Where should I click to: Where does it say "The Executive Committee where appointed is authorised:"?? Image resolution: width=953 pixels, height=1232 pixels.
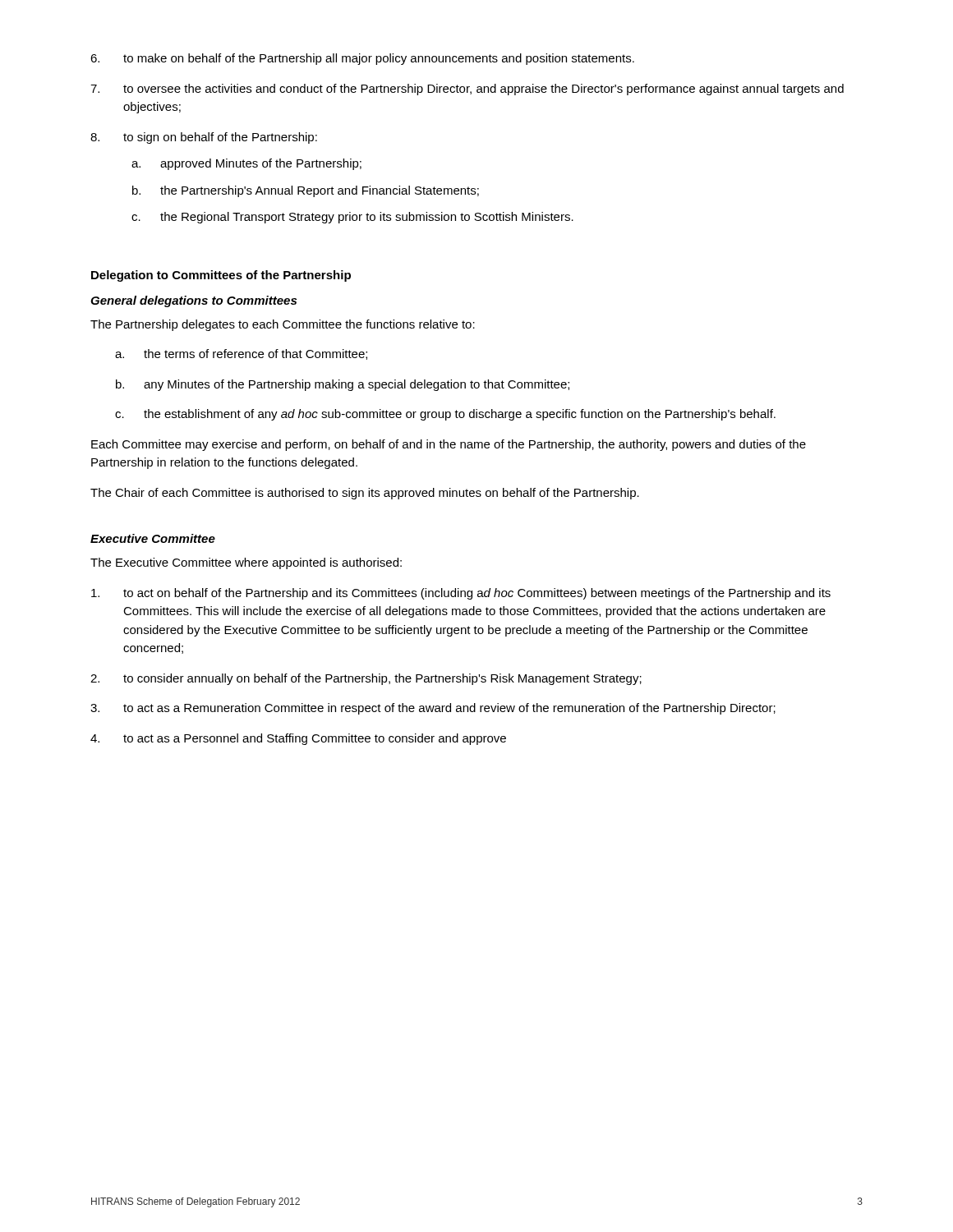247,562
